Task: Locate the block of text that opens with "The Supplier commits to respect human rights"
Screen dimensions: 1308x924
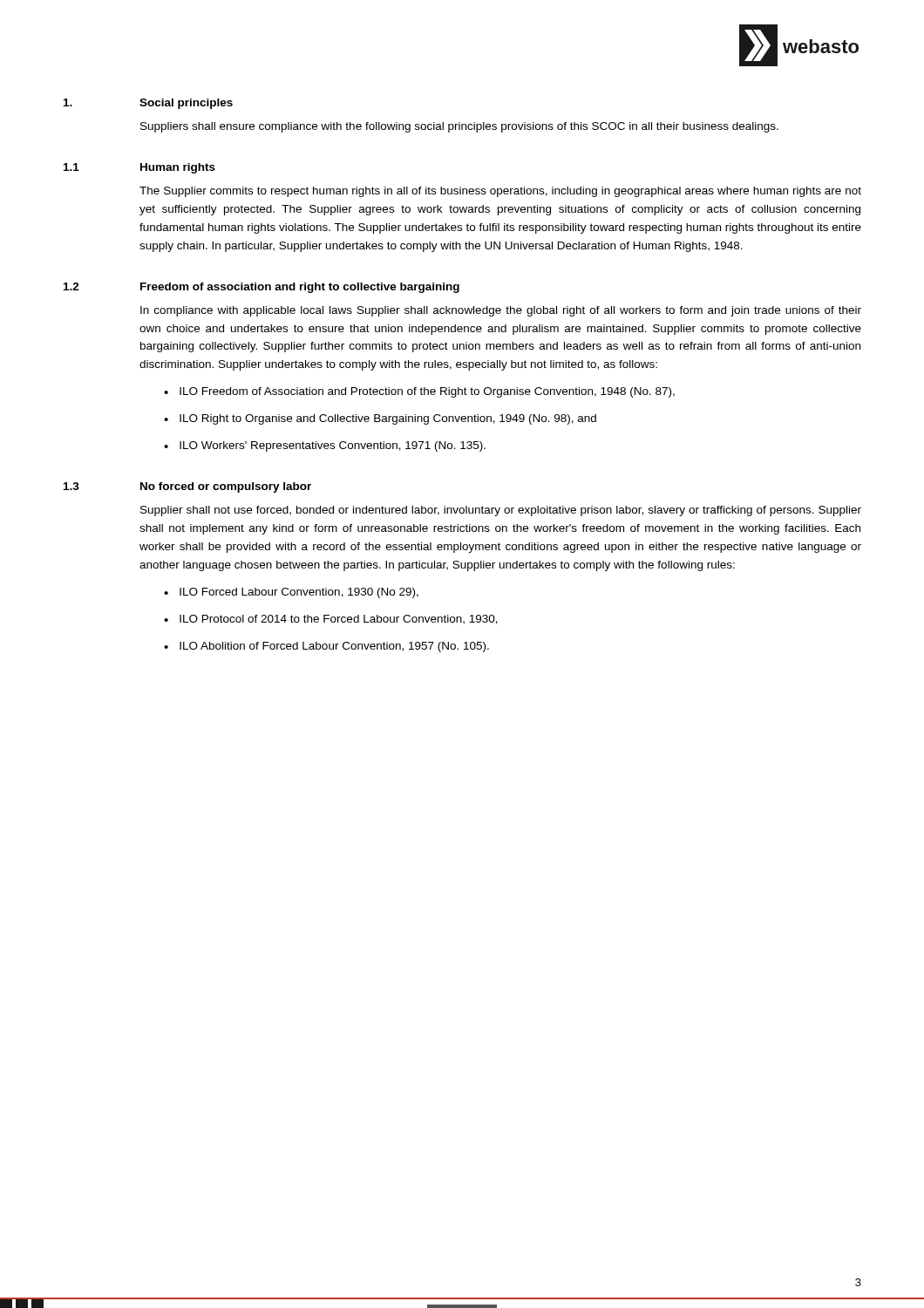Action: 500,219
